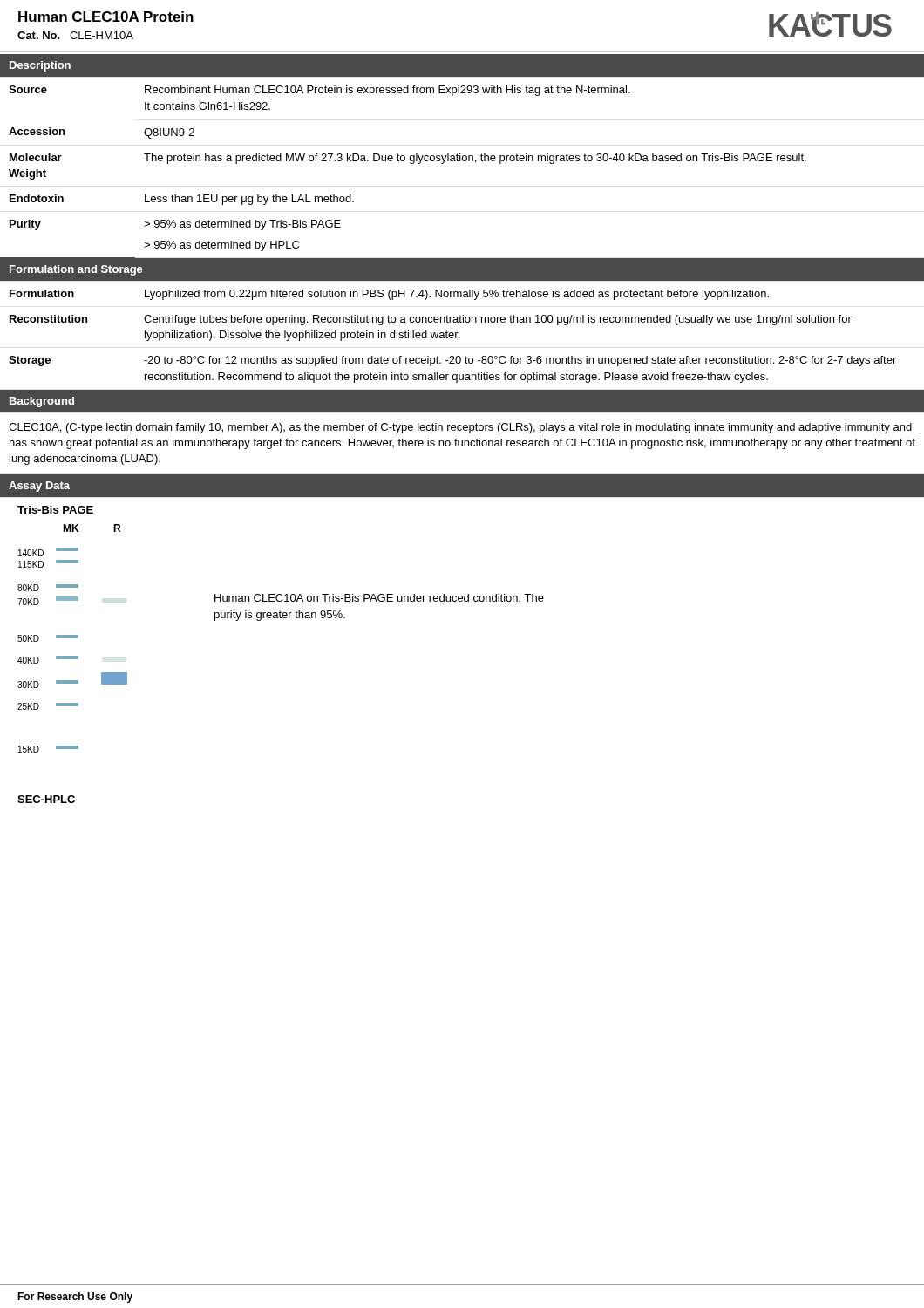Viewport: 924px width, 1308px height.
Task: Where does it say "> 95% as determined by Tris-Bis PAGE"?
Action: point(242,224)
